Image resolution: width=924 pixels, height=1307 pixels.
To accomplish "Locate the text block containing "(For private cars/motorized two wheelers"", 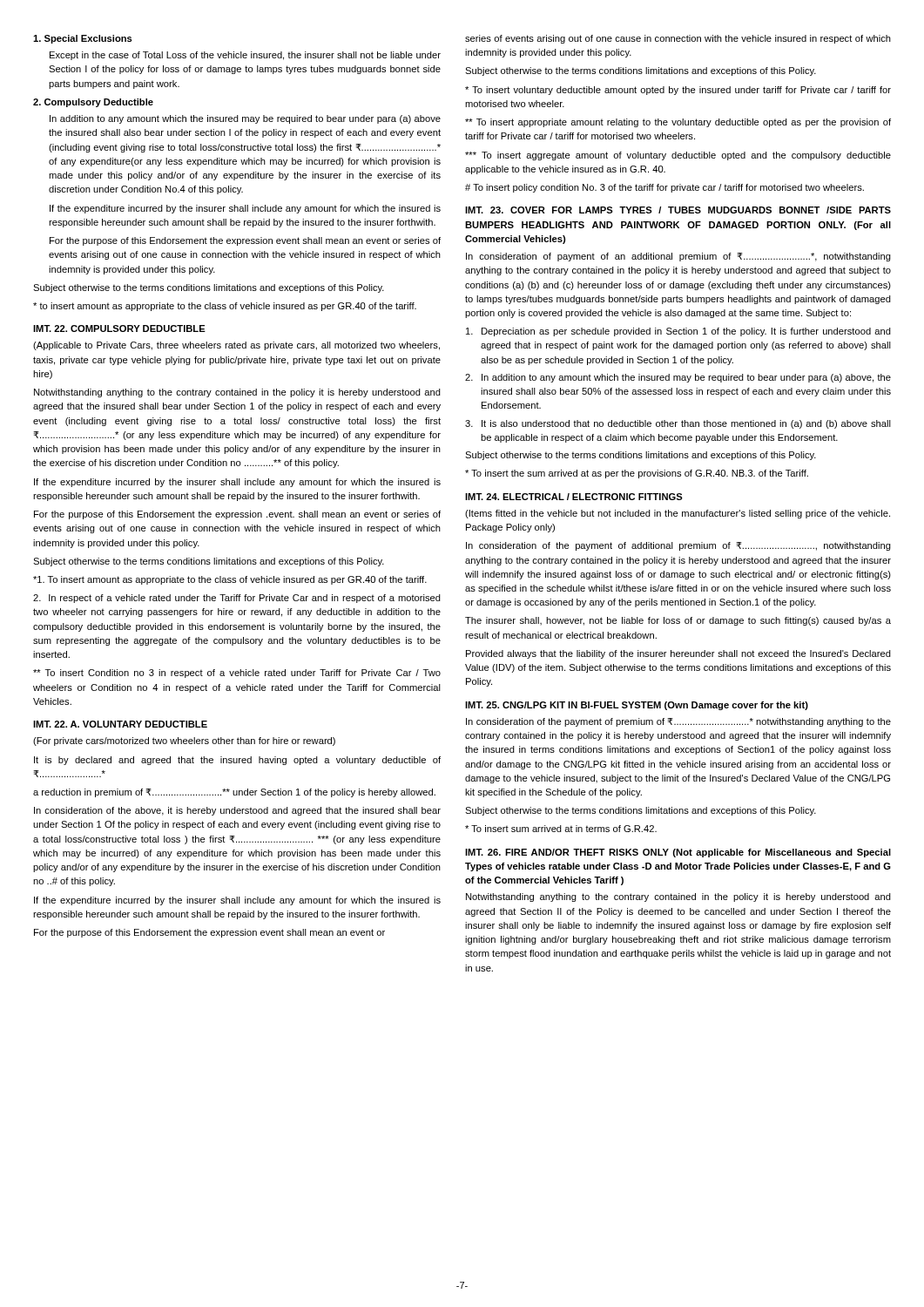I will [237, 741].
